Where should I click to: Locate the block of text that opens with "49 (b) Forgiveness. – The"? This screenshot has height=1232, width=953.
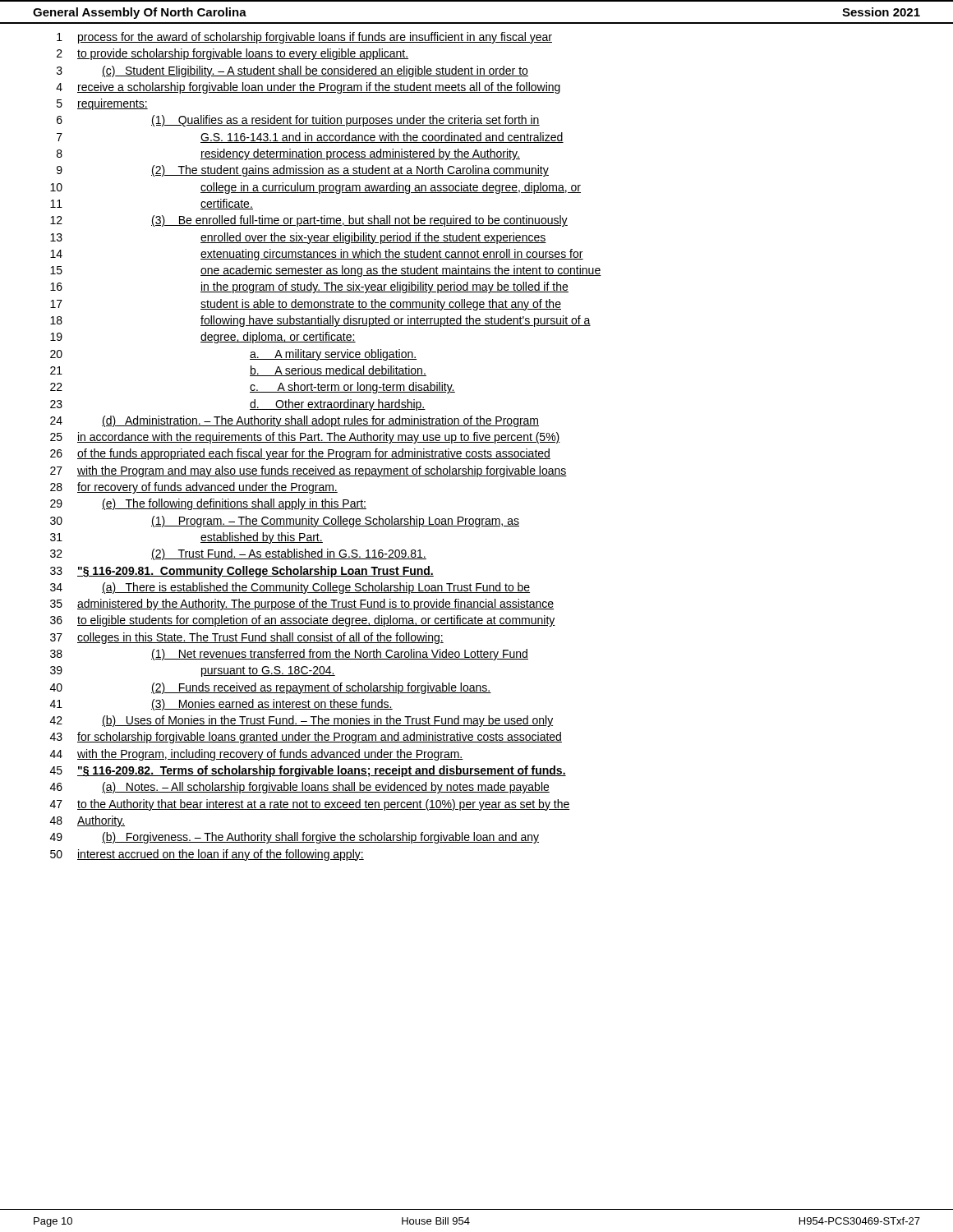(476, 837)
